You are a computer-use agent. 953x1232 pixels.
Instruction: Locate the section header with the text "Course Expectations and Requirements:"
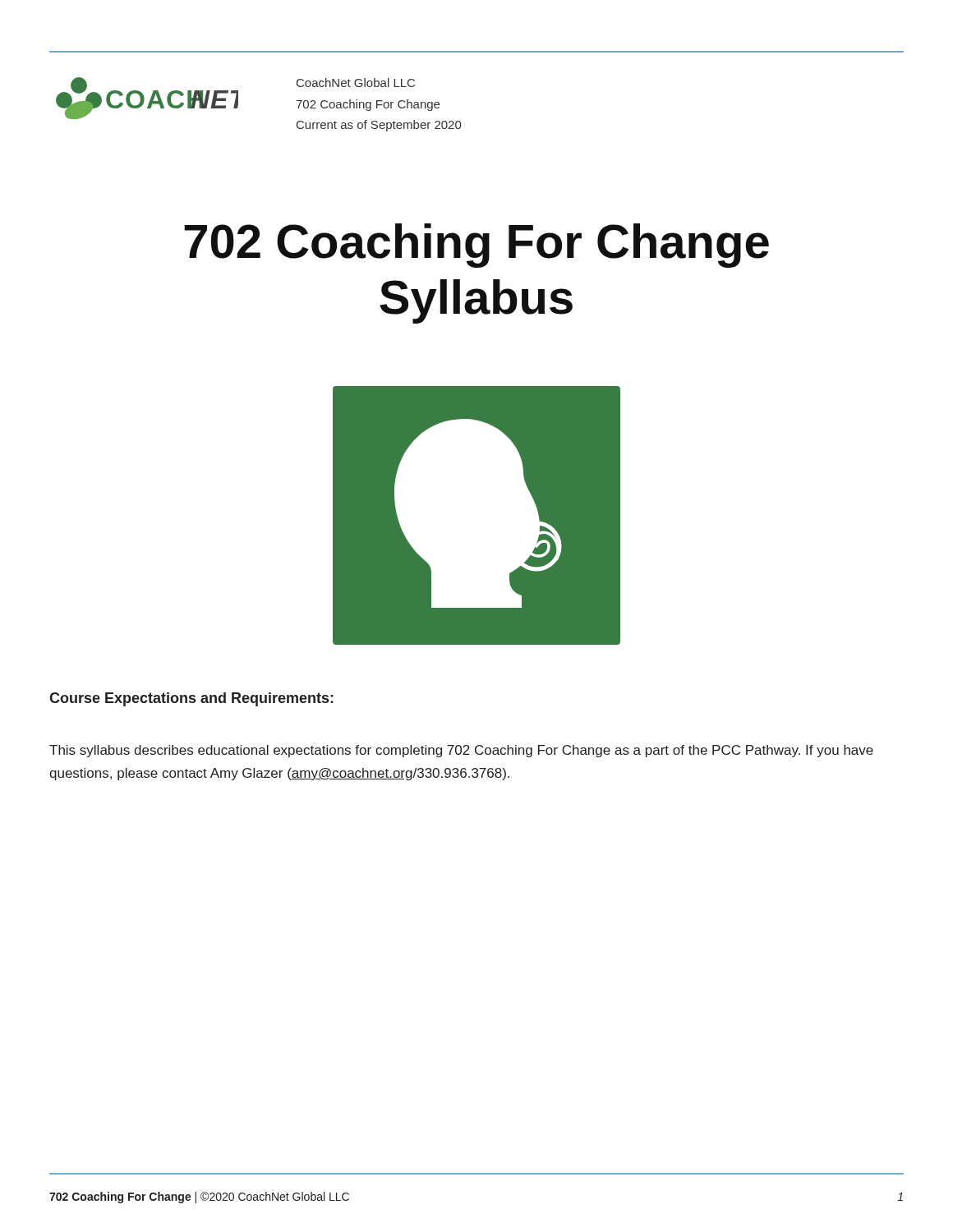click(x=192, y=699)
